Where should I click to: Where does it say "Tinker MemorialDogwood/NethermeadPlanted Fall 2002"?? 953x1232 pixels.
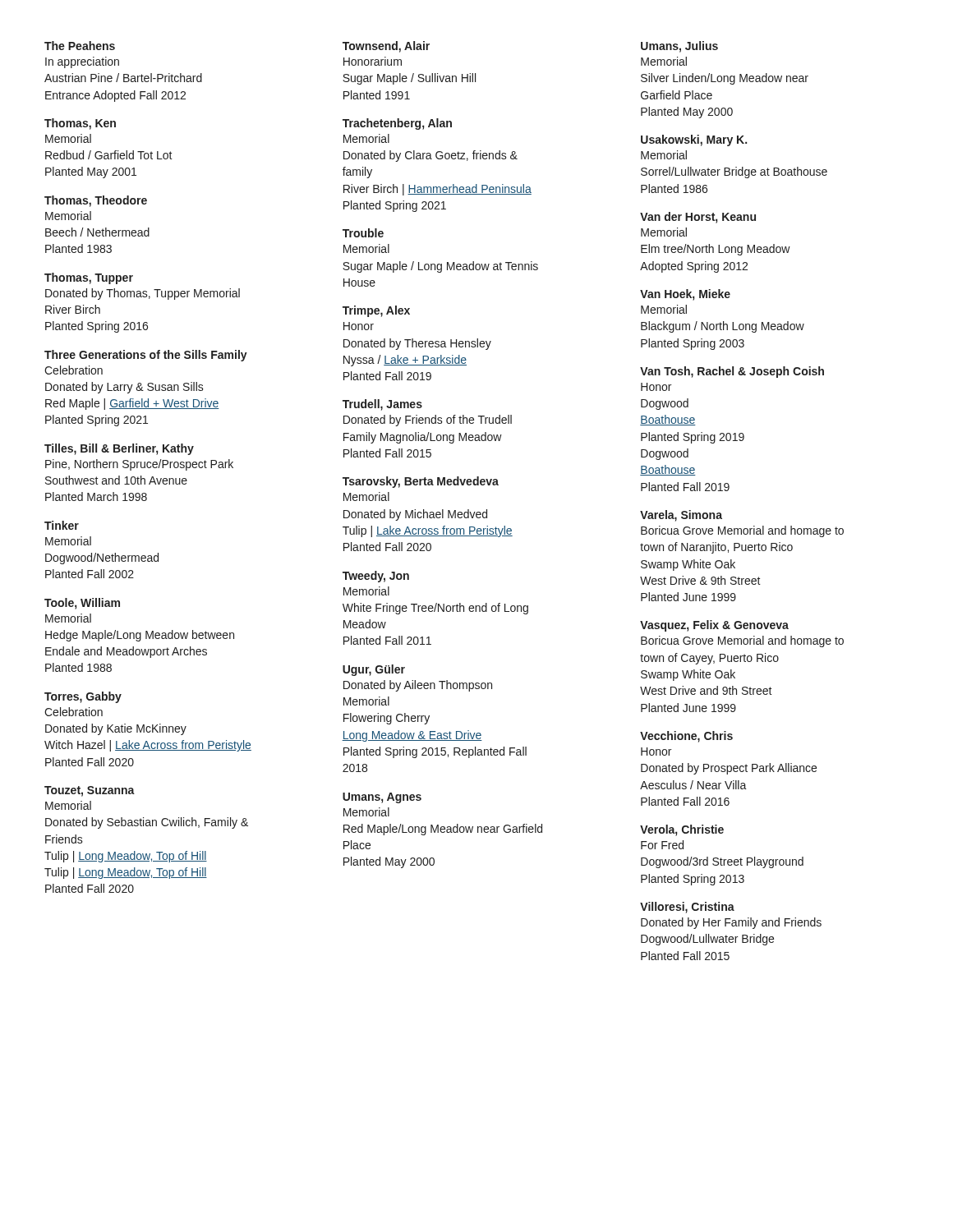coord(62,525)
